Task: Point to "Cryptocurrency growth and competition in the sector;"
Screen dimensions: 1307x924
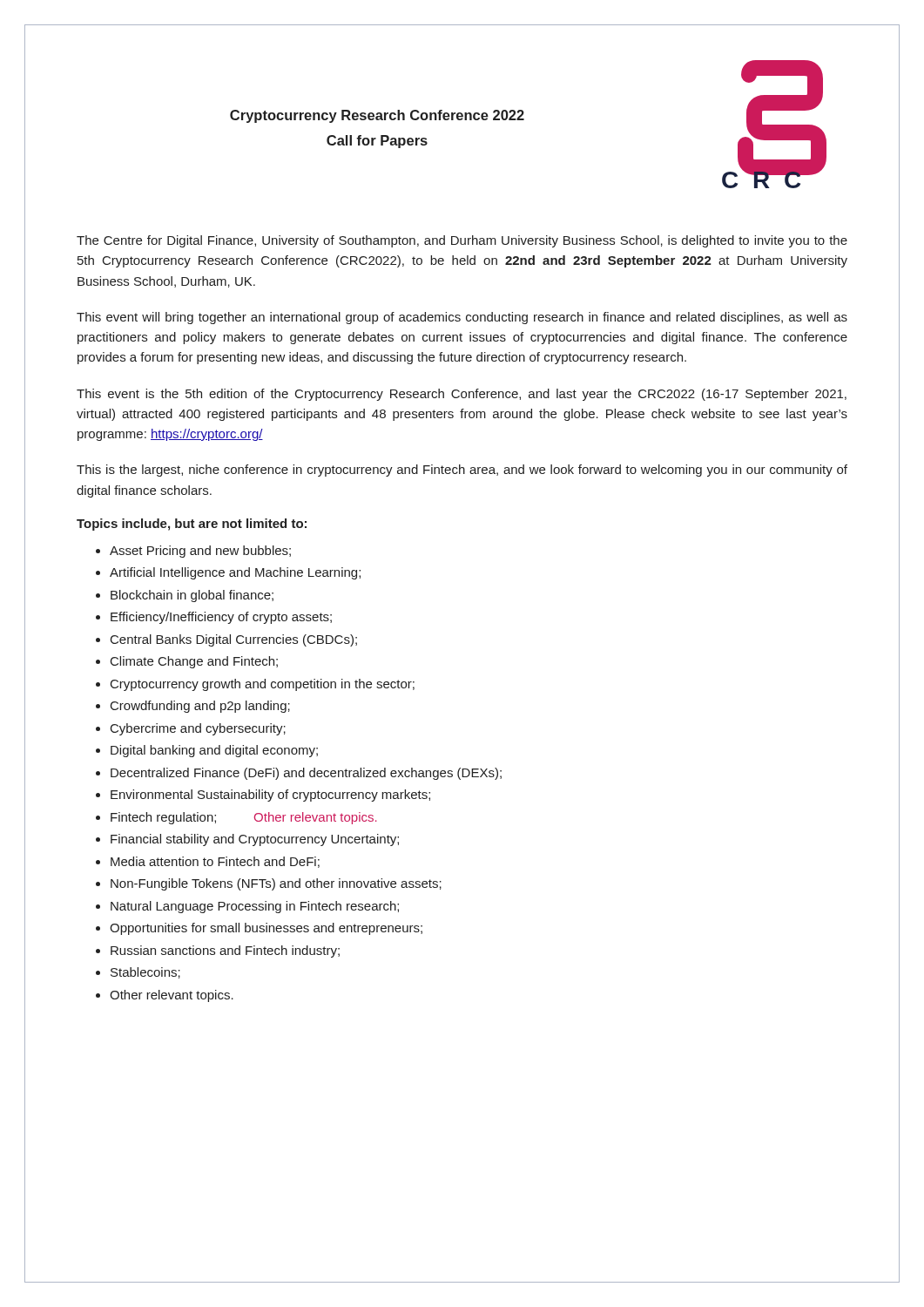Action: (x=263, y=683)
